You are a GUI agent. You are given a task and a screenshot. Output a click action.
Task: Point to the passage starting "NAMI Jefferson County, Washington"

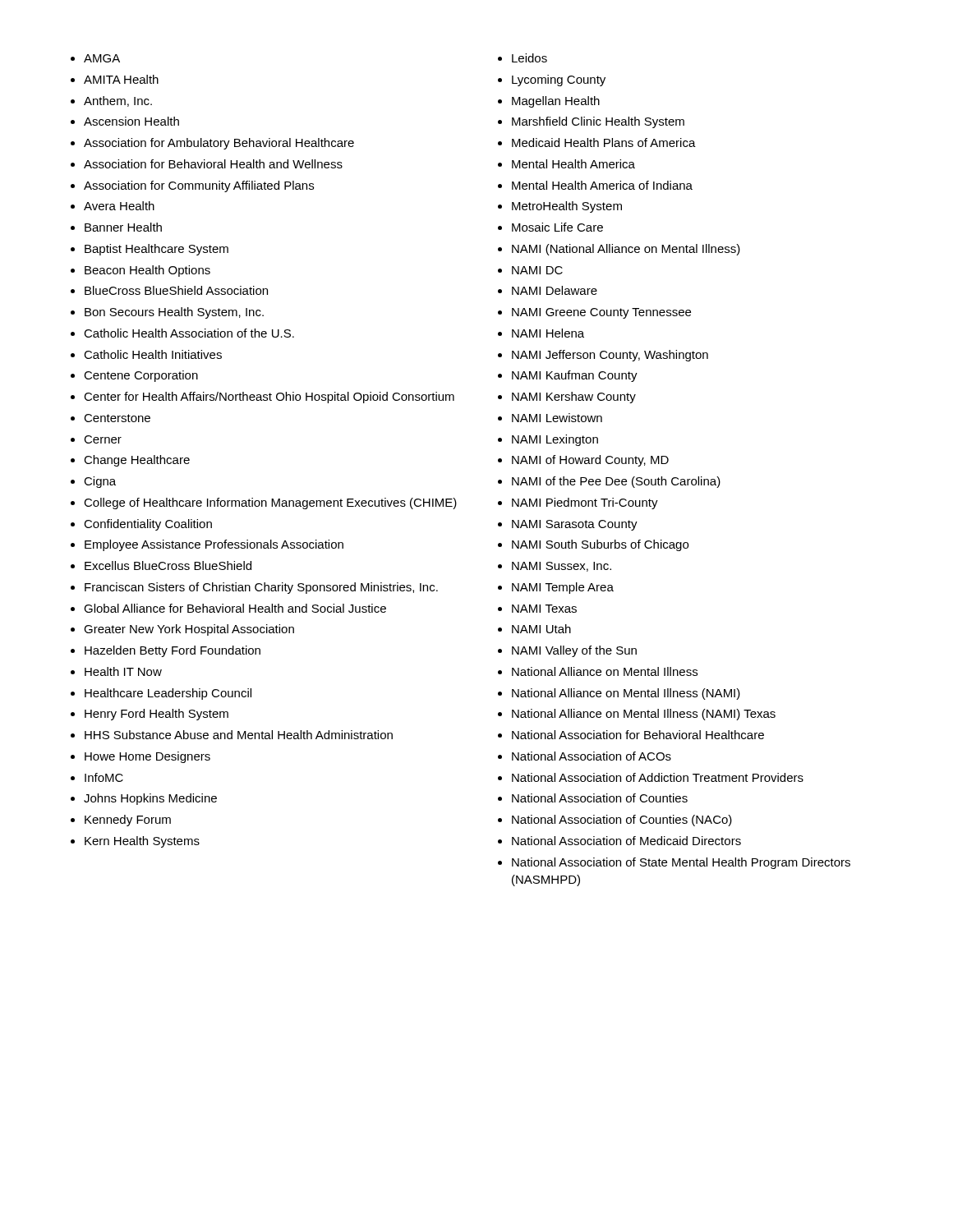click(x=699, y=354)
